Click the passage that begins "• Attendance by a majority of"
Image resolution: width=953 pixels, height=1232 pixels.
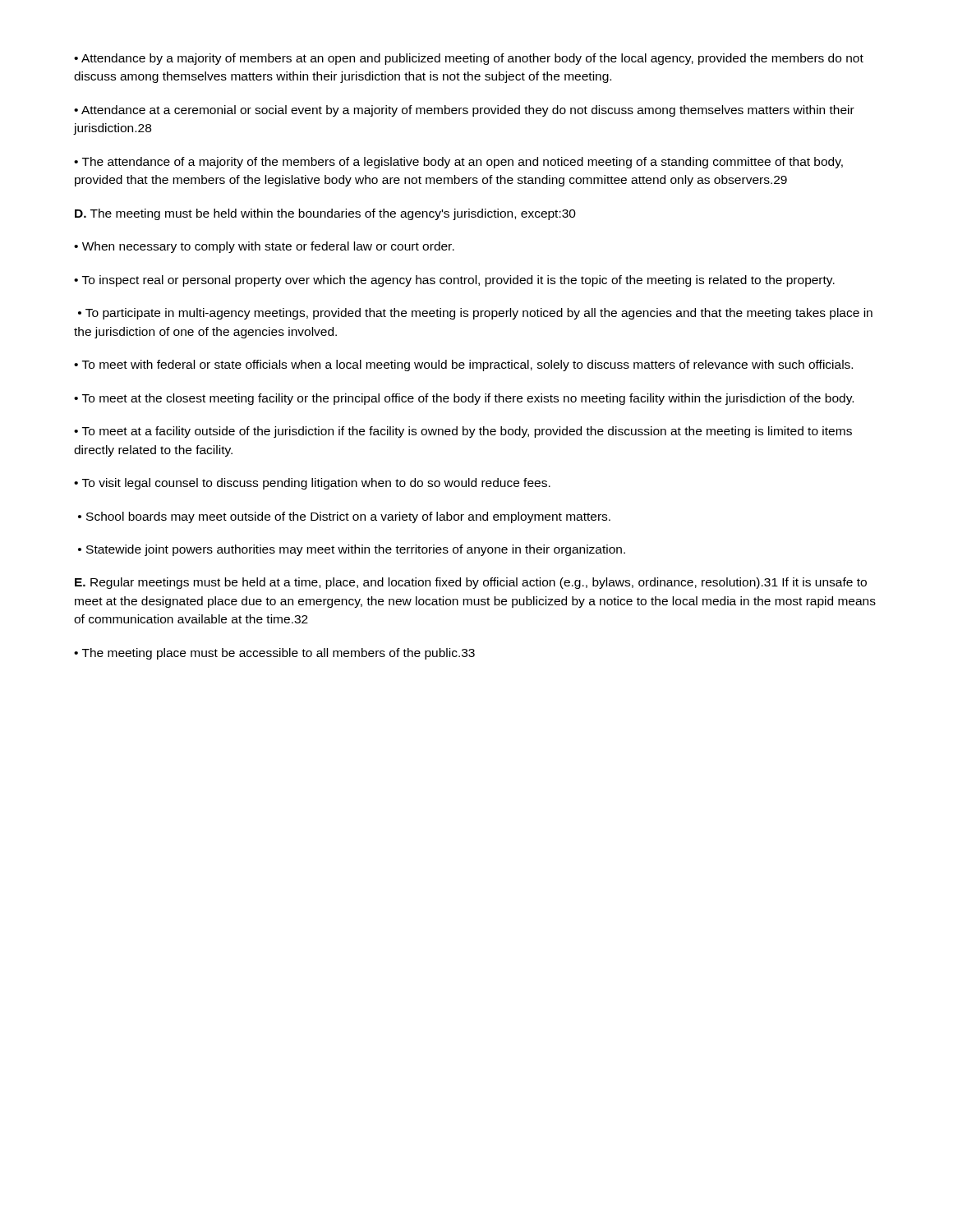point(476,68)
